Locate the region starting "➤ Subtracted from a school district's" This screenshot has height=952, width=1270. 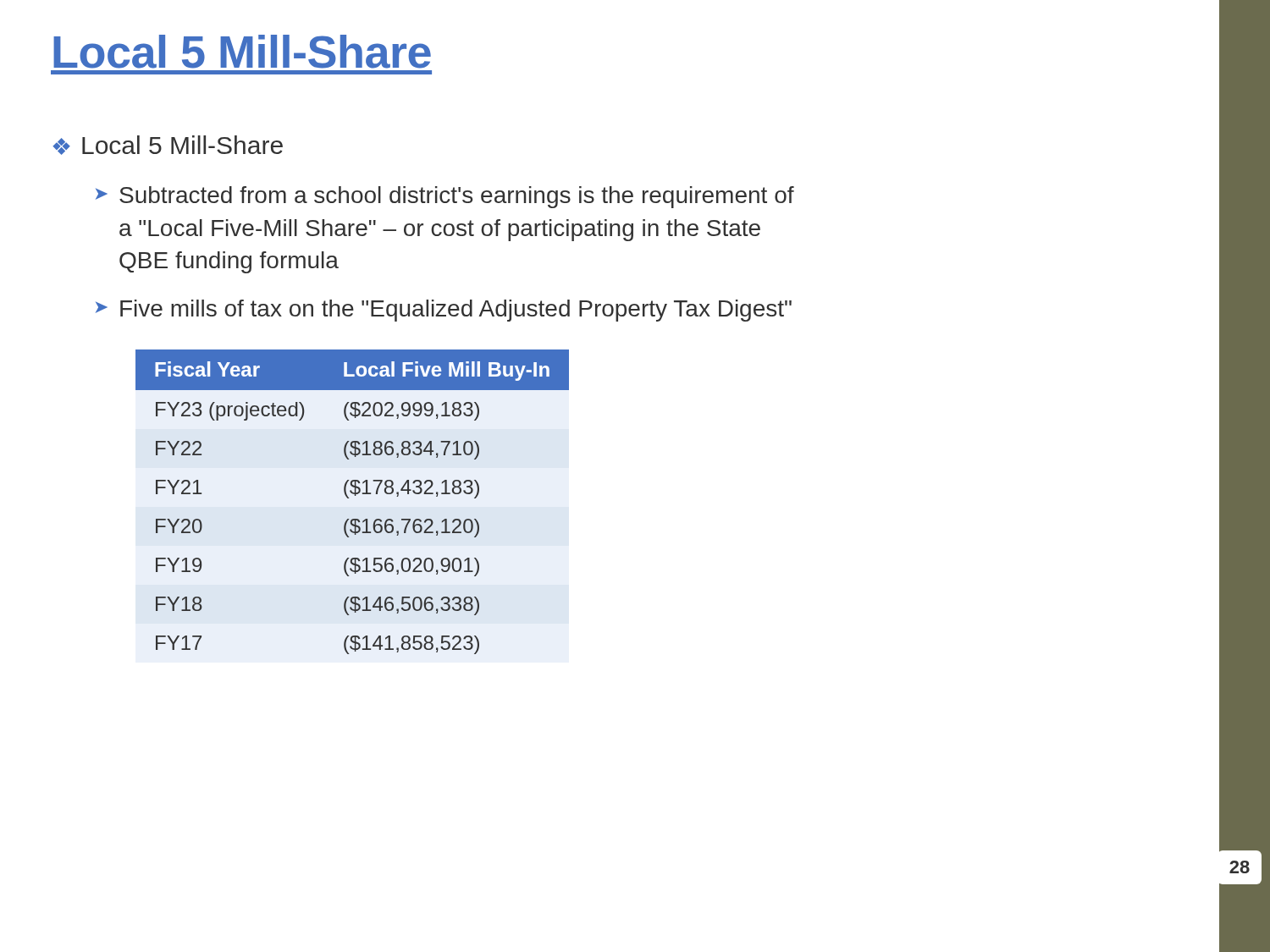coord(443,228)
